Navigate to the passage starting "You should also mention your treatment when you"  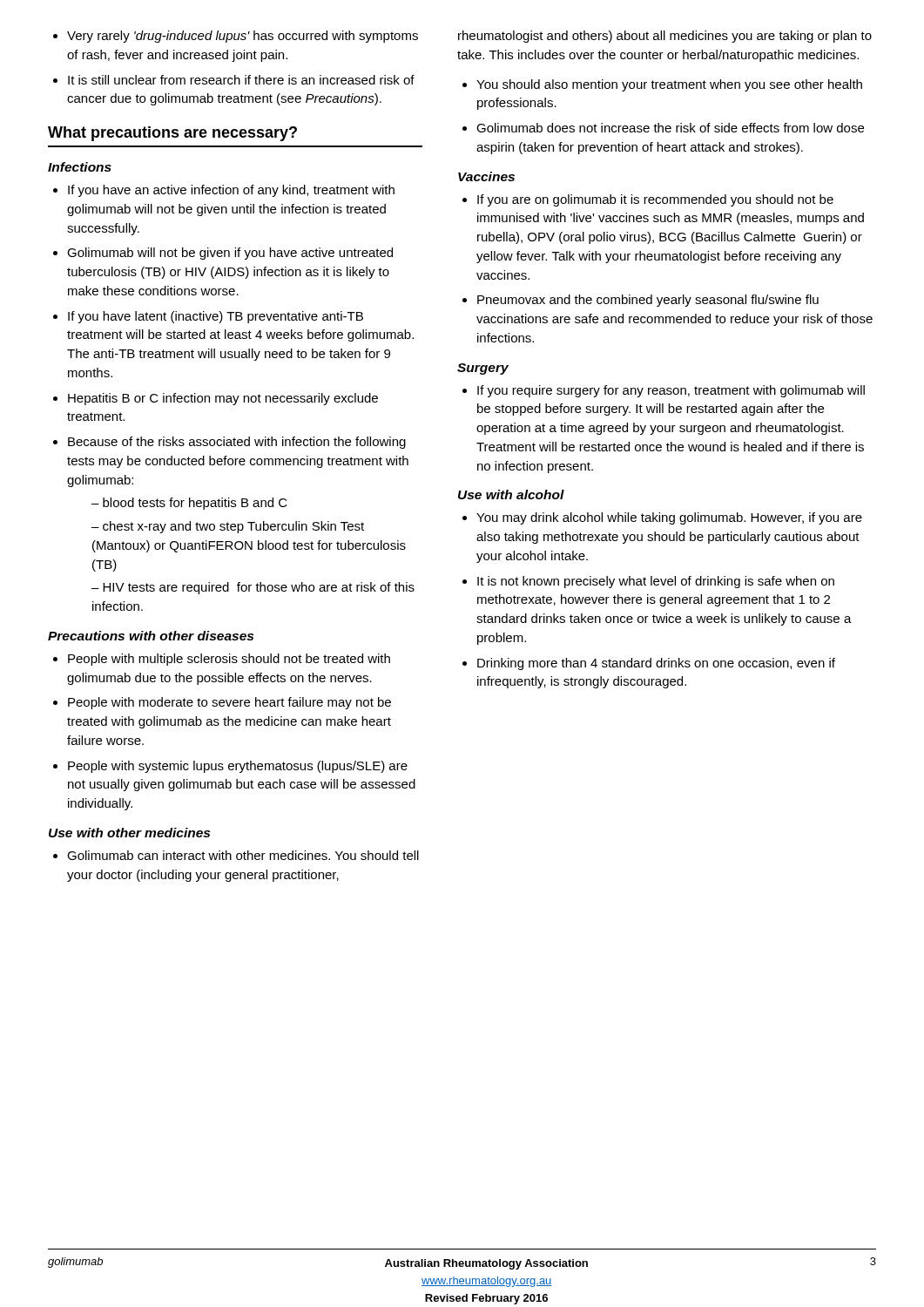tap(667, 115)
